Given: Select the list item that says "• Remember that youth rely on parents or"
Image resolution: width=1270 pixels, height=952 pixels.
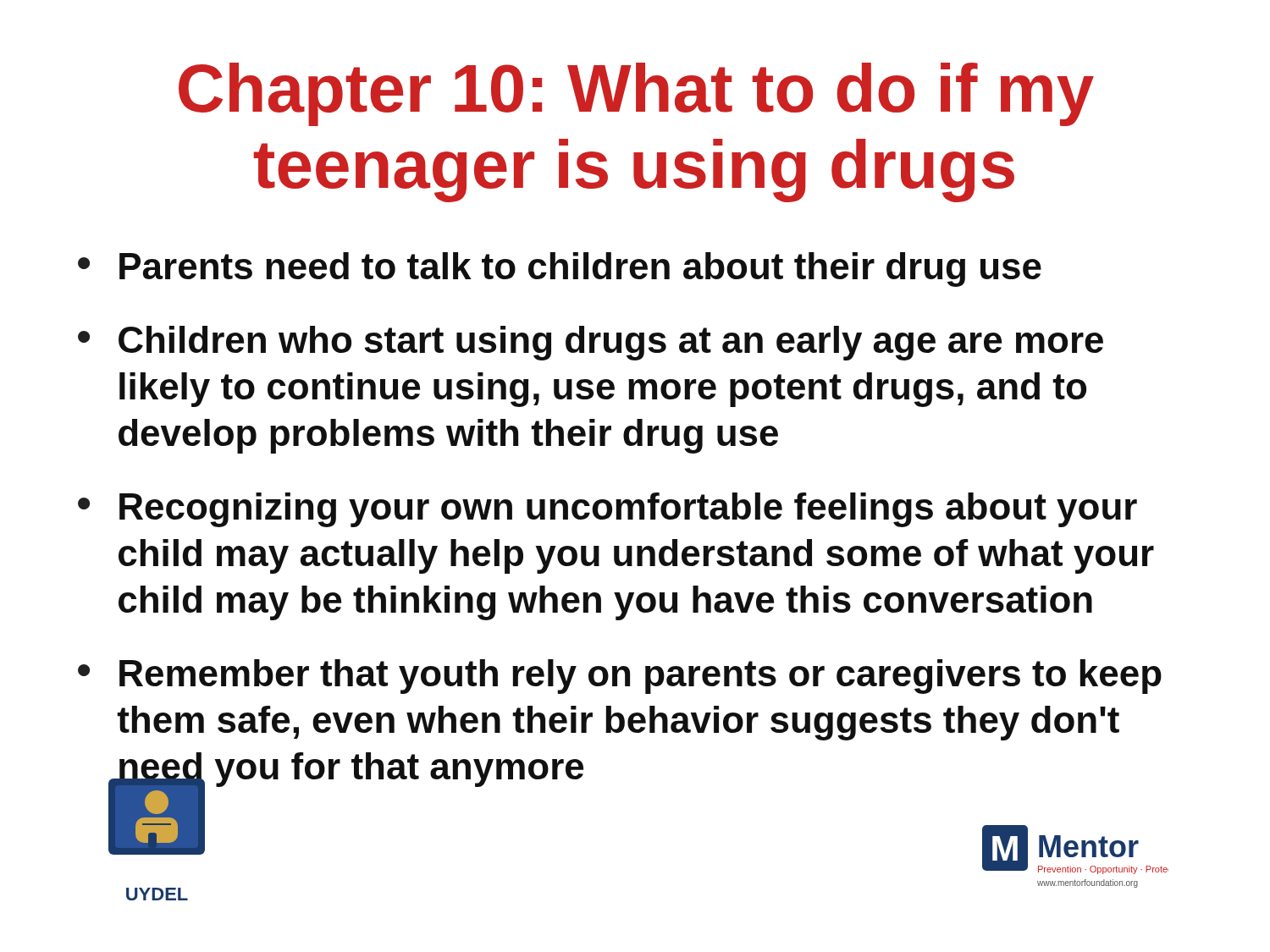Looking at the screenshot, I should pyautogui.click(x=635, y=720).
